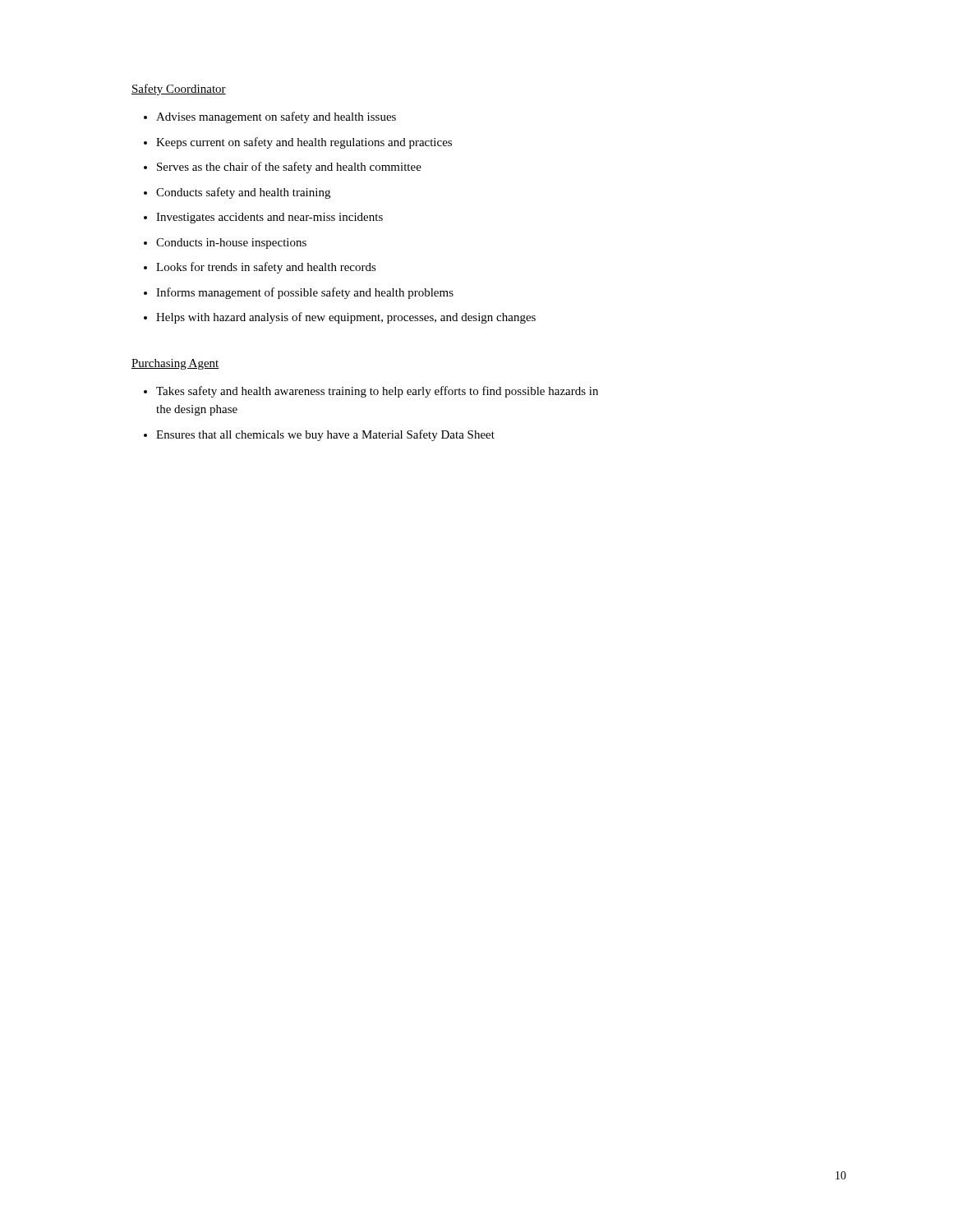Locate the list item with the text "Ensures that all chemicals we buy have"
Screen dimensions: 1232x953
325,434
